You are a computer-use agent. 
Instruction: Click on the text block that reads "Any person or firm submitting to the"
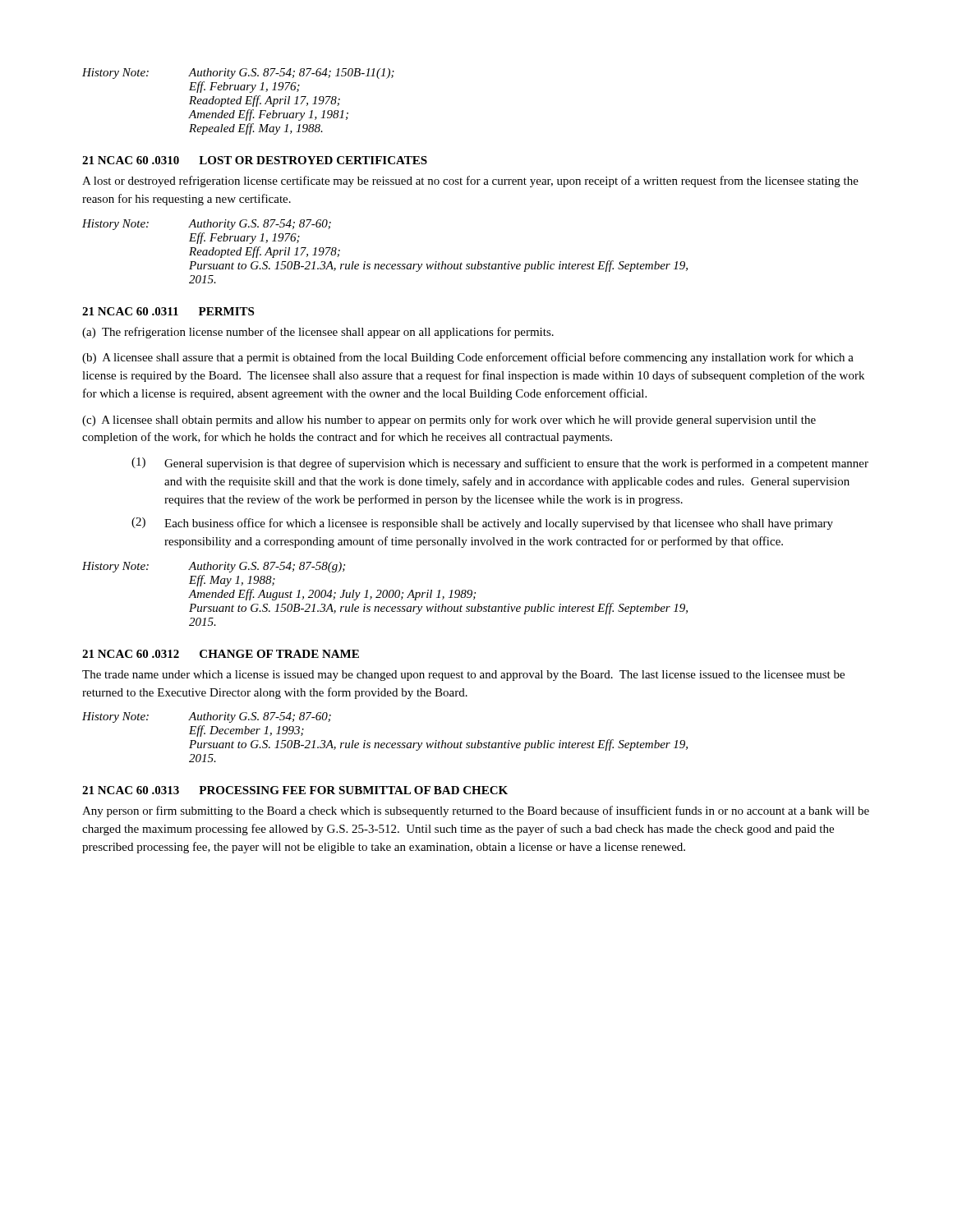(x=476, y=829)
